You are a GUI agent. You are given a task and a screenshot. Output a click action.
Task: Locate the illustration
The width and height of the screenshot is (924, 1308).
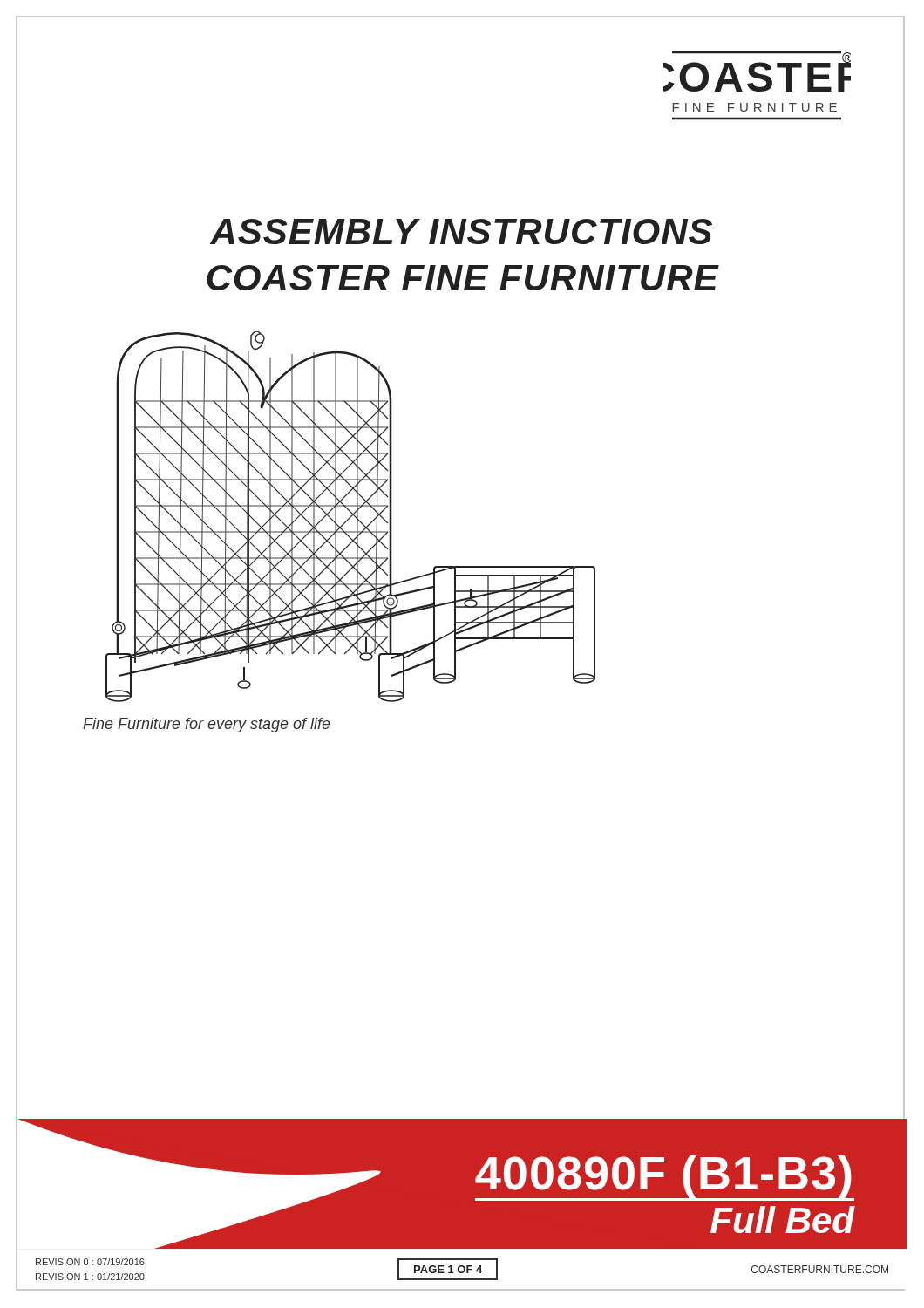point(331,519)
